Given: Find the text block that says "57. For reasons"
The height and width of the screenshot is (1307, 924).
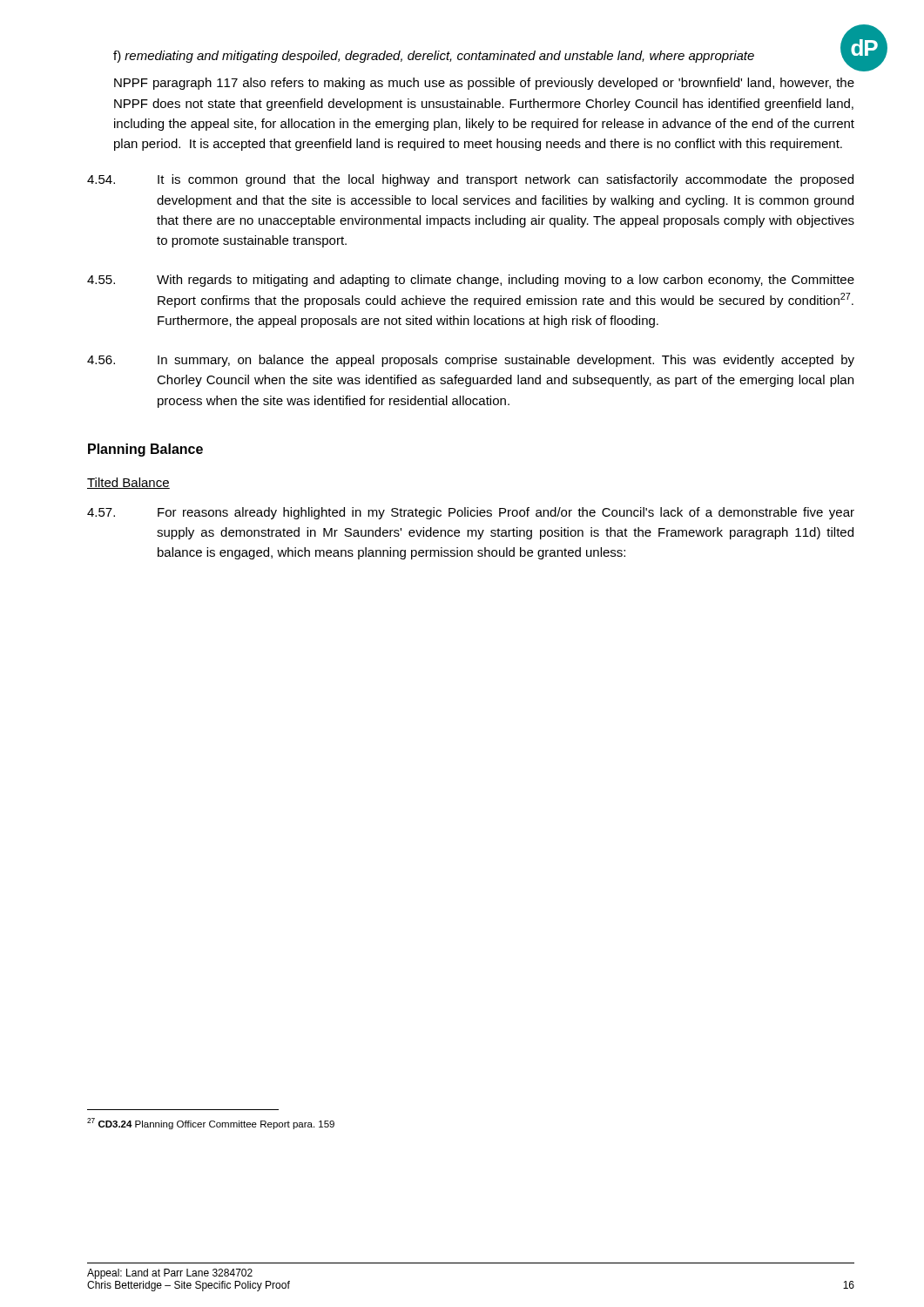Looking at the screenshot, I should coord(471,532).
